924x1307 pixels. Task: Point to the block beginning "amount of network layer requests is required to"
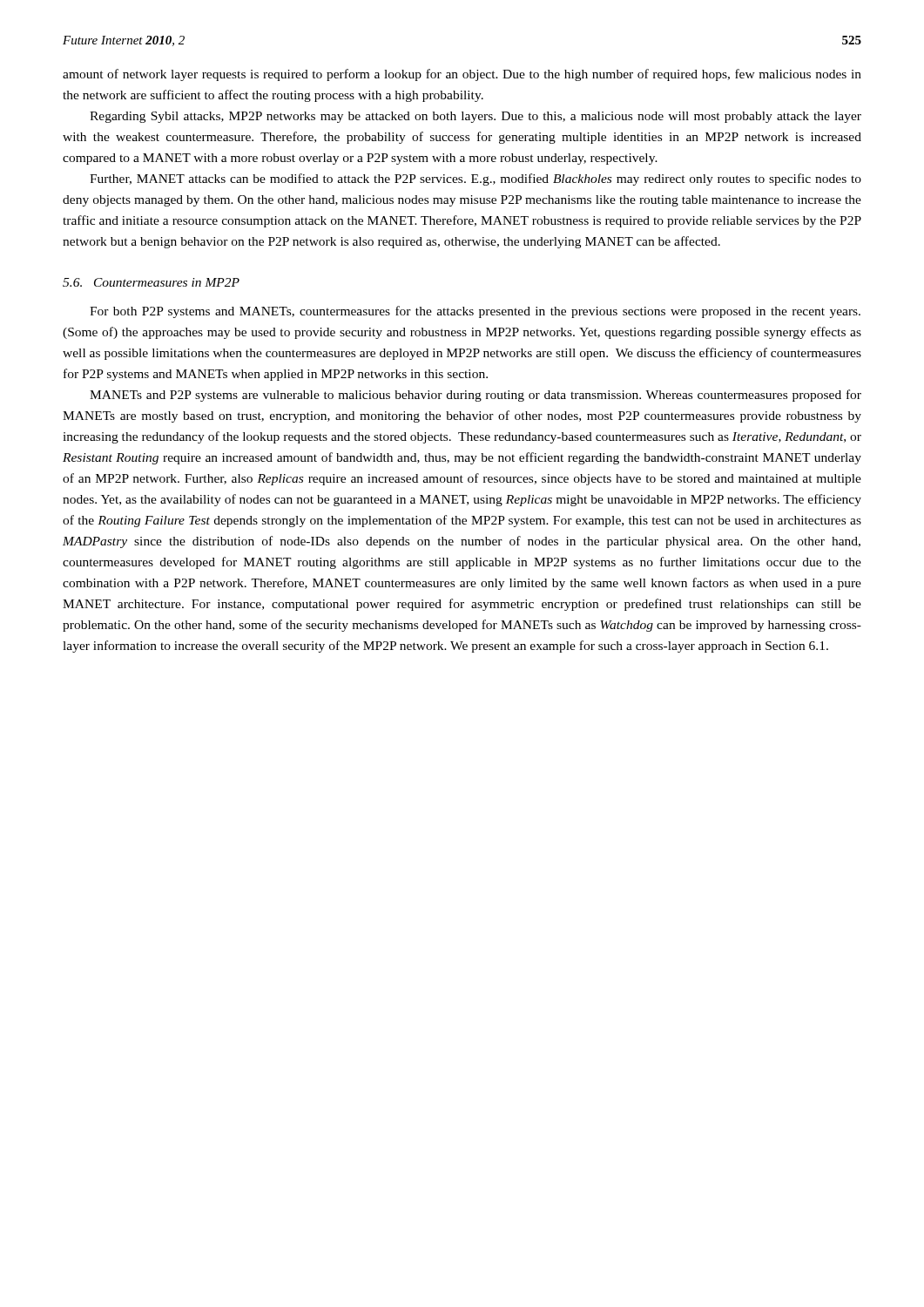click(462, 85)
